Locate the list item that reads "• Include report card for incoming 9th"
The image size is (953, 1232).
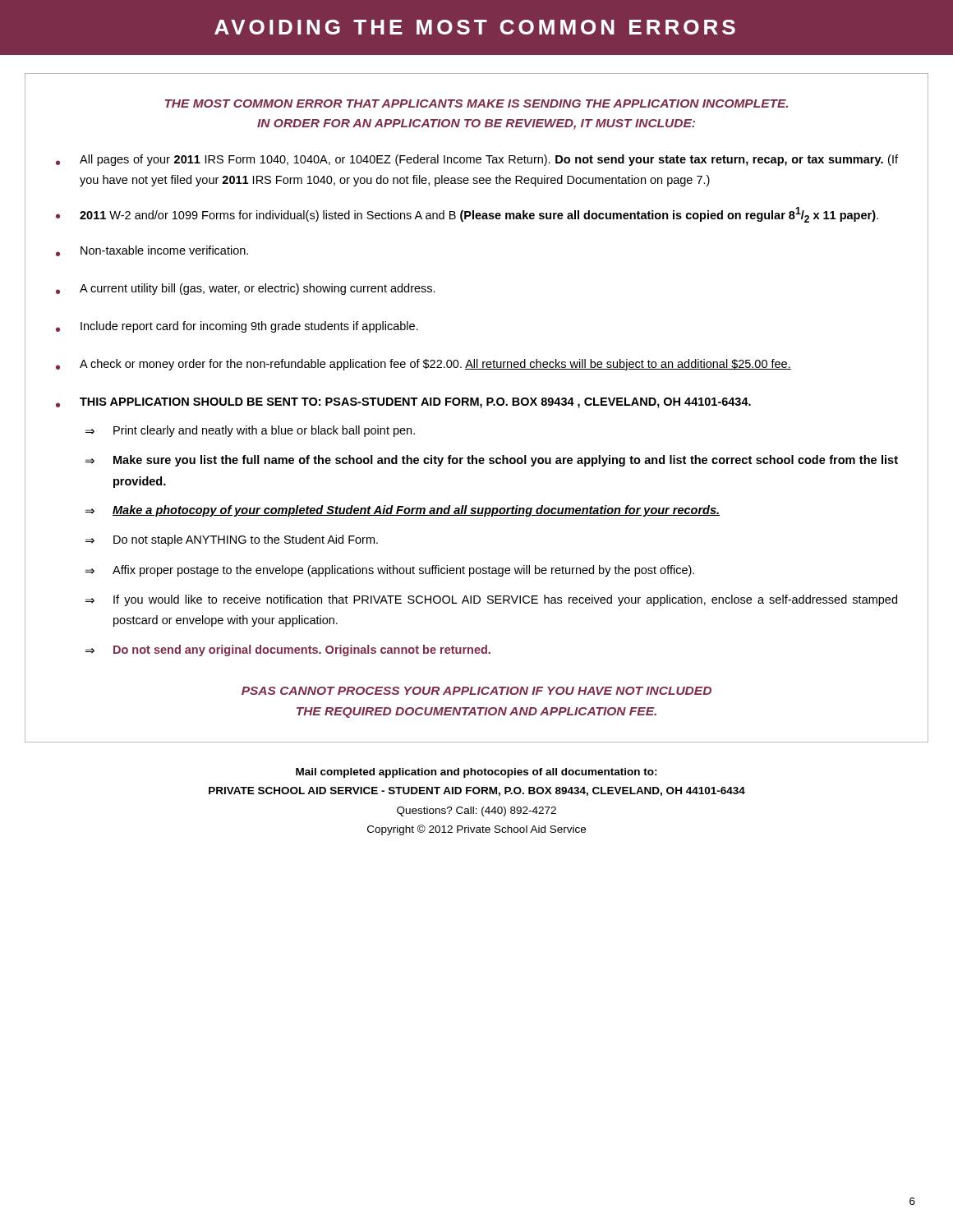237,327
